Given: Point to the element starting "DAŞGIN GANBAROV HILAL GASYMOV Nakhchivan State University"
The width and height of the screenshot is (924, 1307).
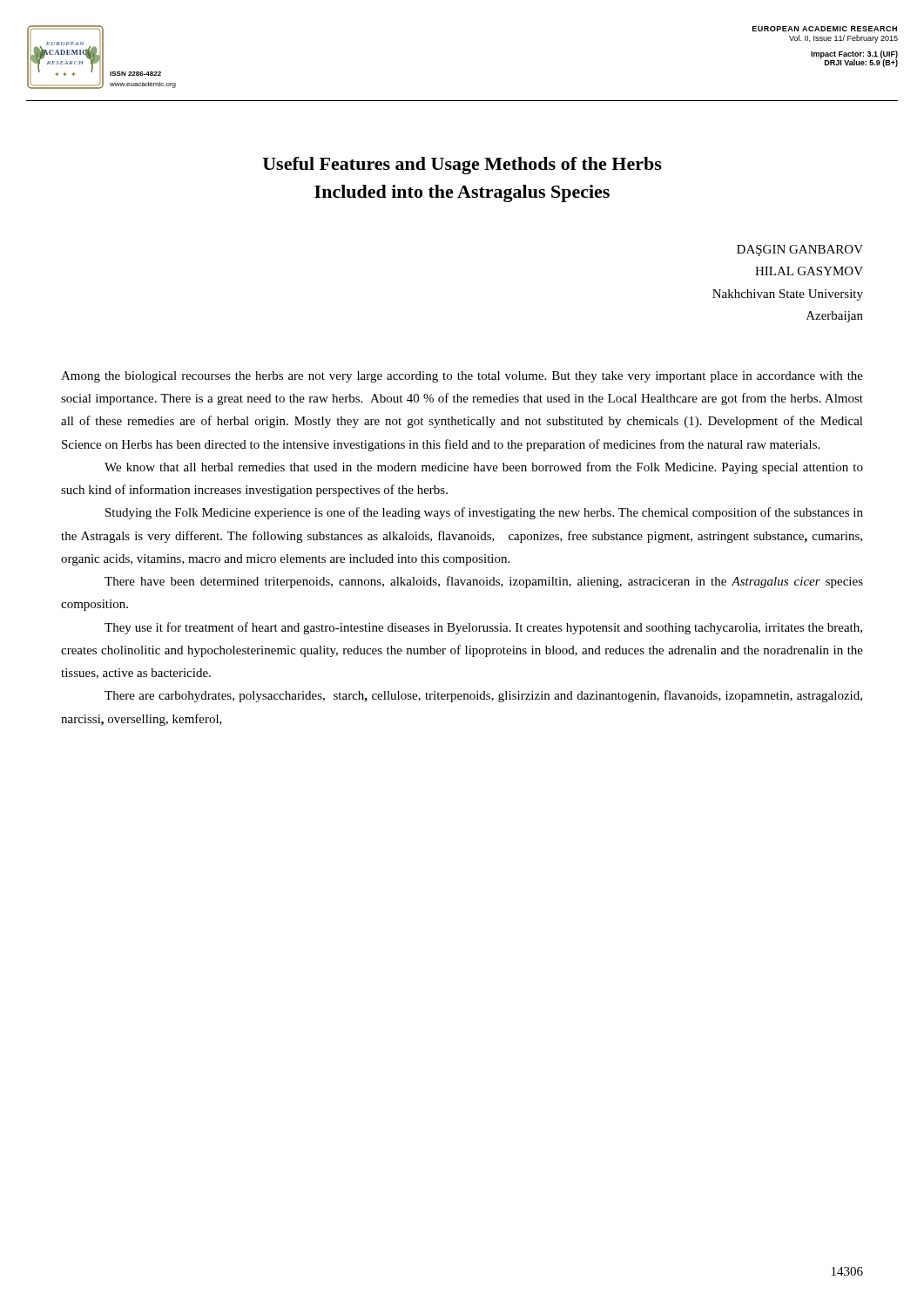Looking at the screenshot, I should click(x=788, y=282).
